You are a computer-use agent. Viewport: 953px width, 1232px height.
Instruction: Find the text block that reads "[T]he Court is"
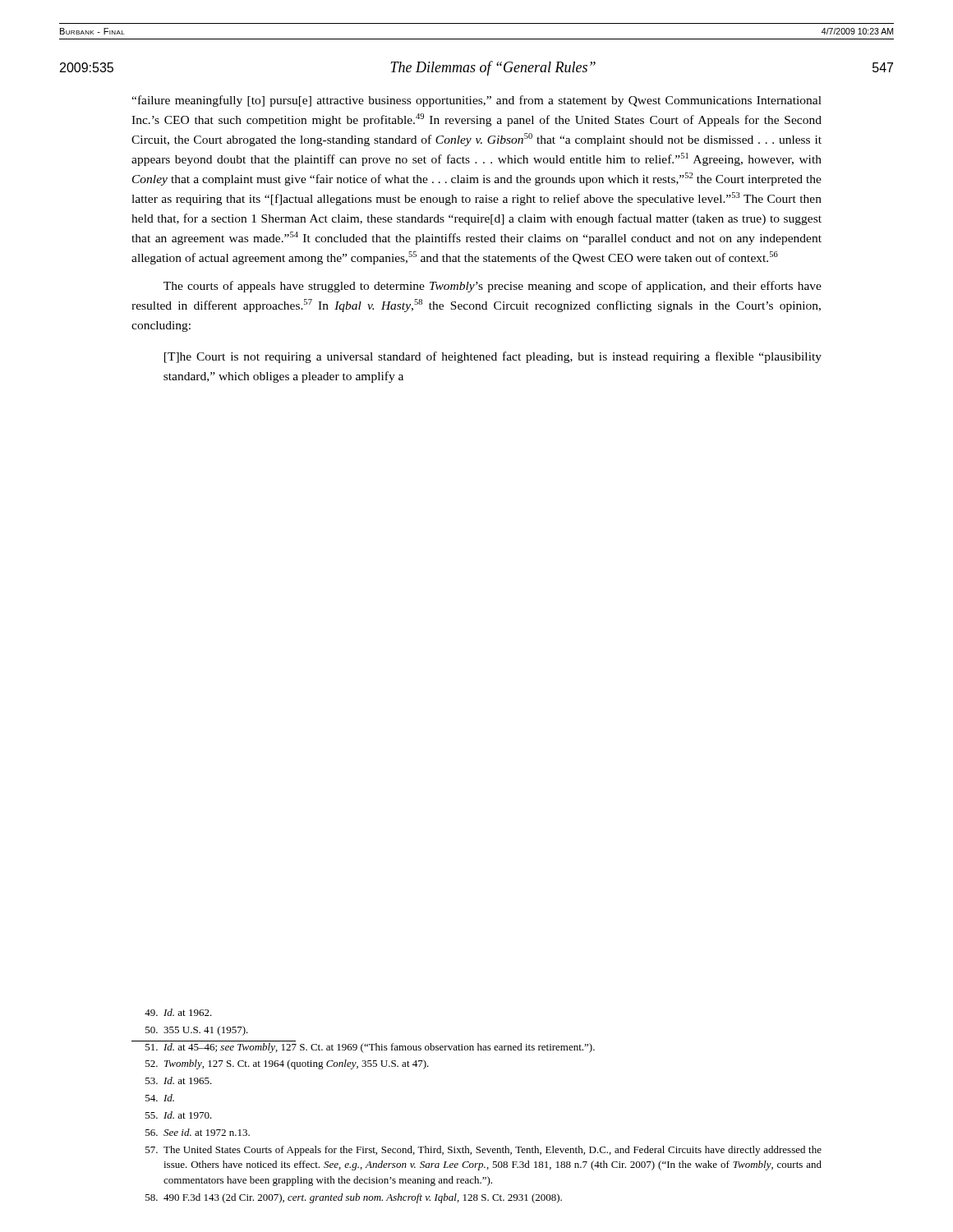[x=492, y=367]
